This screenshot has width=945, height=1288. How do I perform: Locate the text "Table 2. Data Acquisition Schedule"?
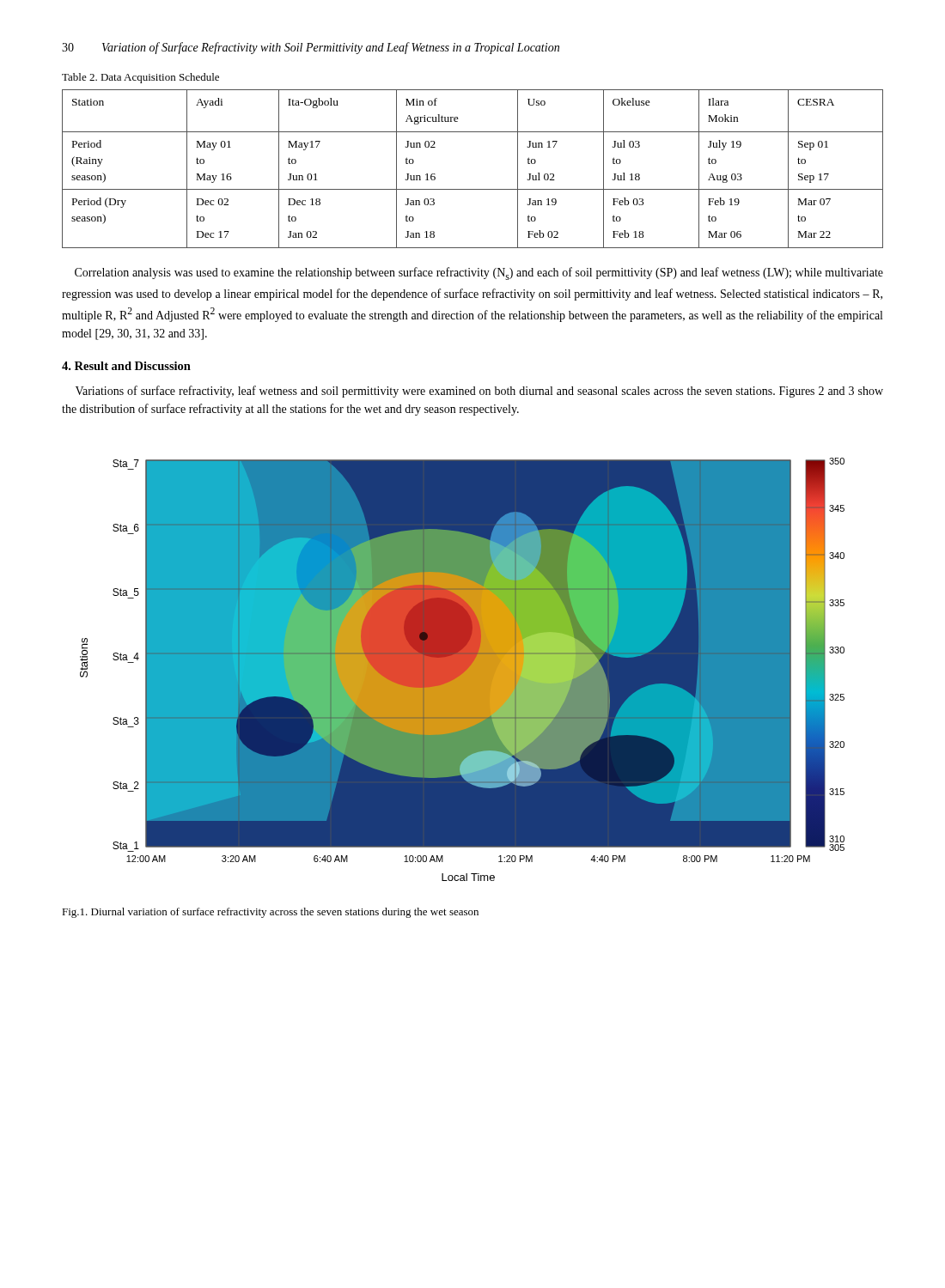[141, 77]
